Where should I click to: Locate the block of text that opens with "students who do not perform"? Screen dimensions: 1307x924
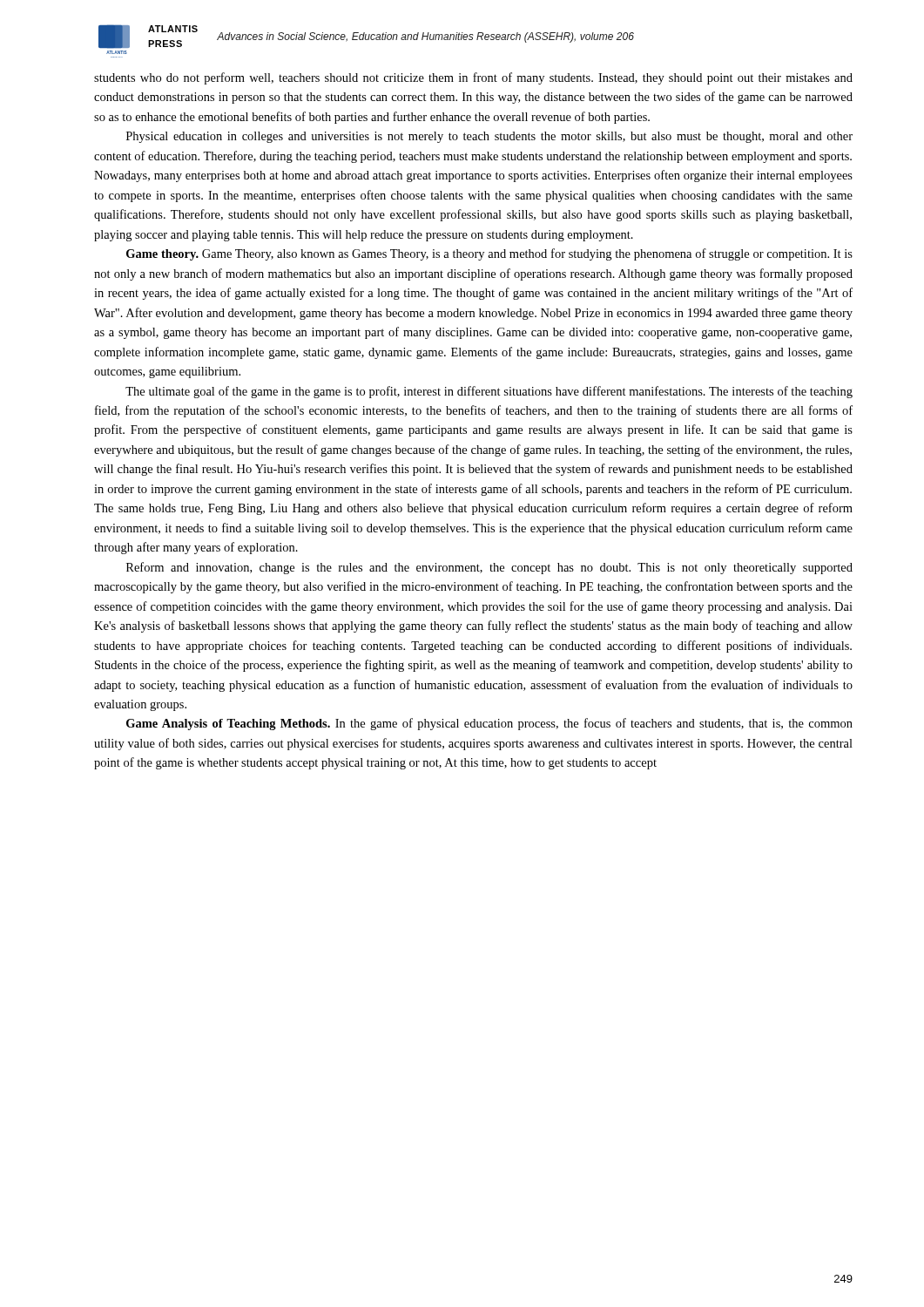[473, 97]
